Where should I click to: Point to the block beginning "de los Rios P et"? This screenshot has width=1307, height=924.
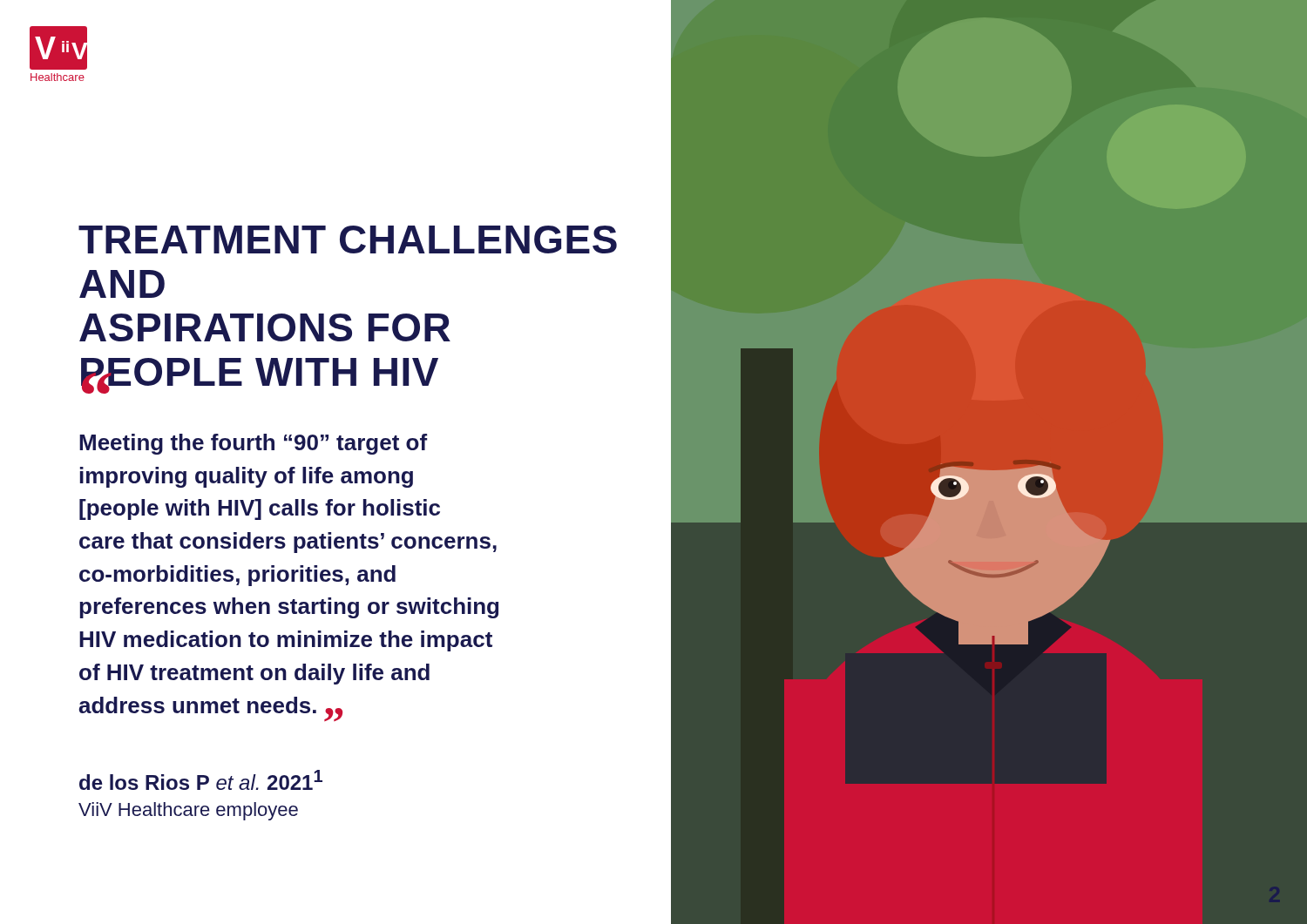[x=201, y=794]
